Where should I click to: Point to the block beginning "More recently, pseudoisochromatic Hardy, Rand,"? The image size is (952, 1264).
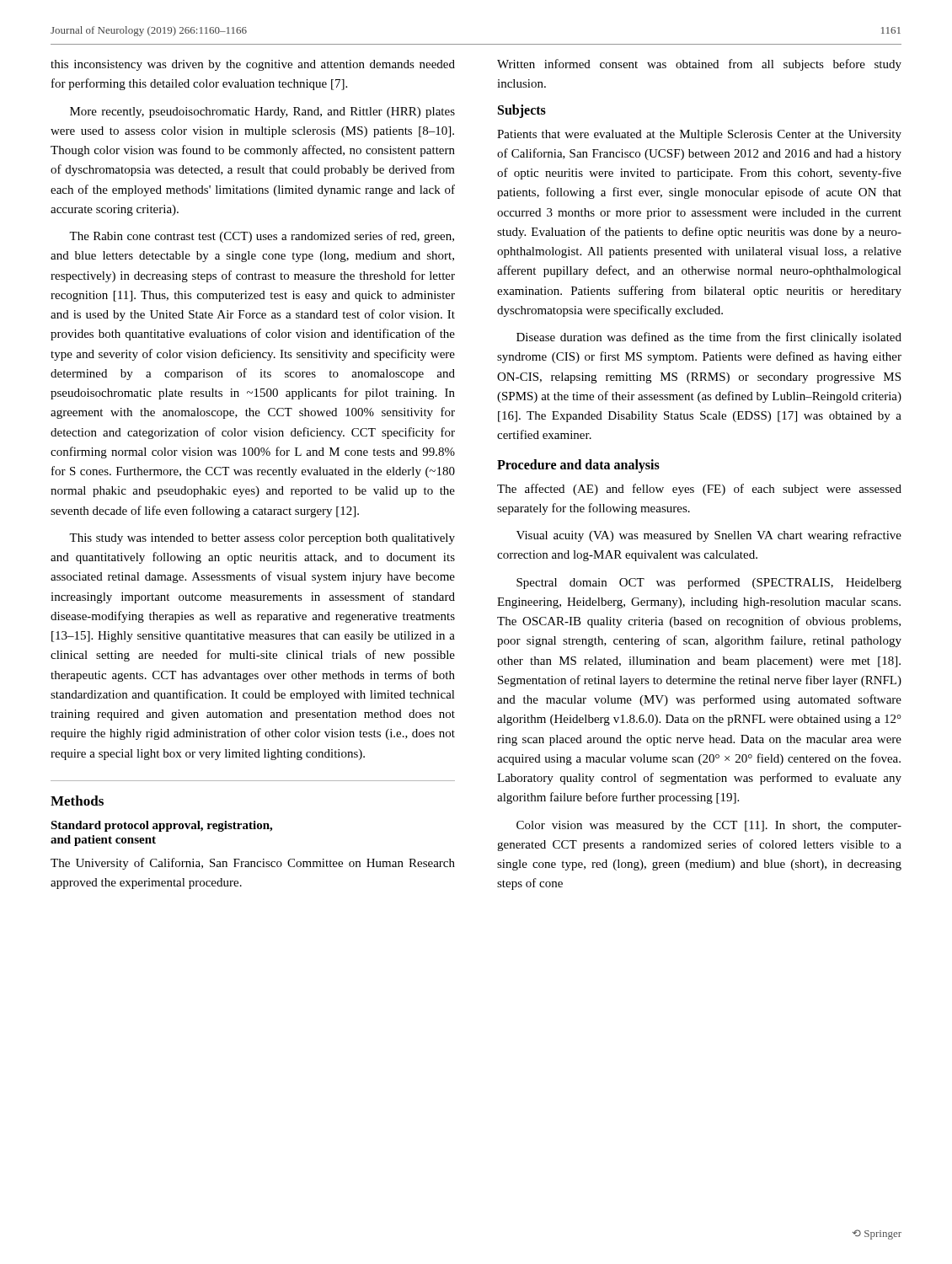pos(253,160)
